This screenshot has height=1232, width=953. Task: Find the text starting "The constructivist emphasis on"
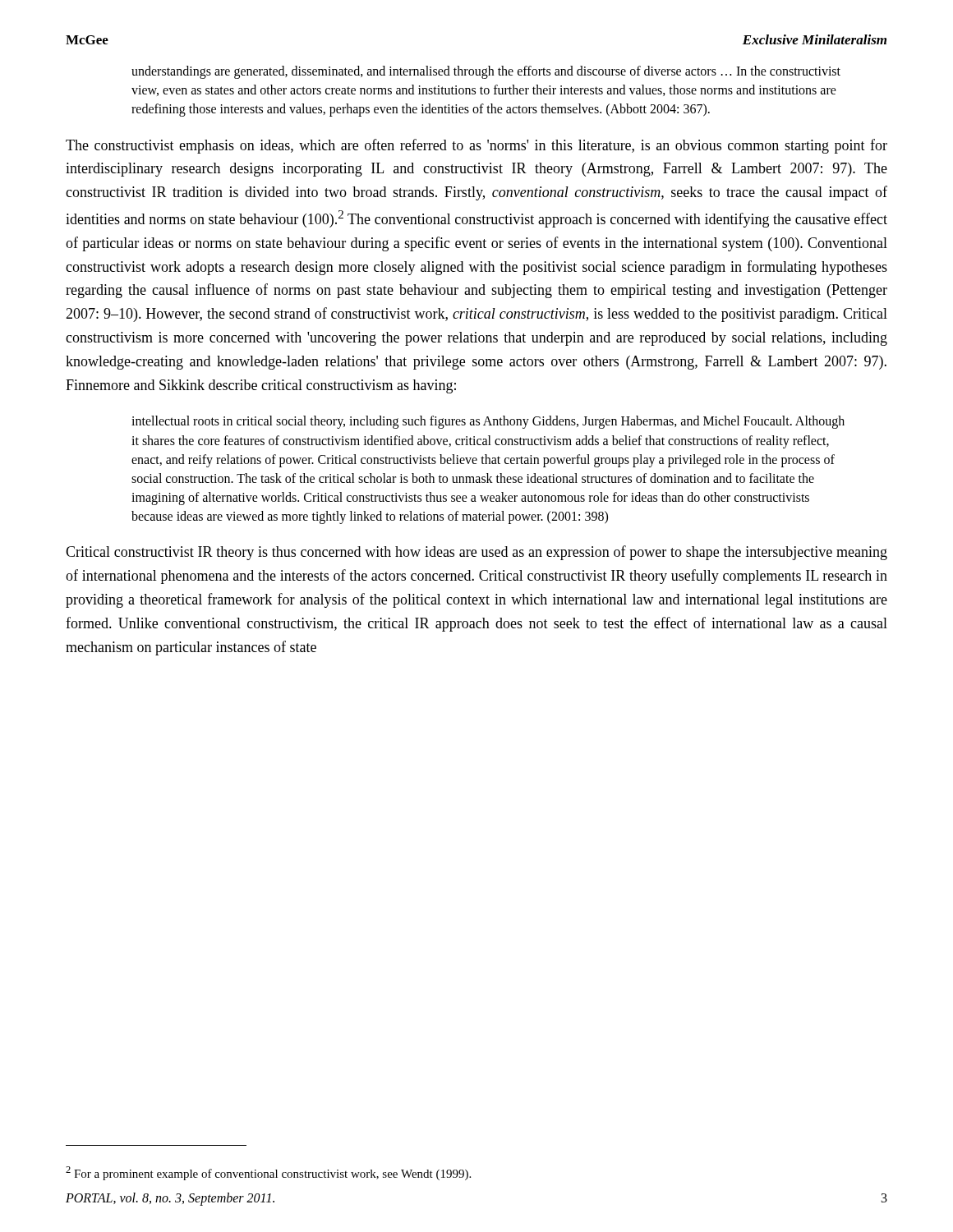[x=476, y=265]
